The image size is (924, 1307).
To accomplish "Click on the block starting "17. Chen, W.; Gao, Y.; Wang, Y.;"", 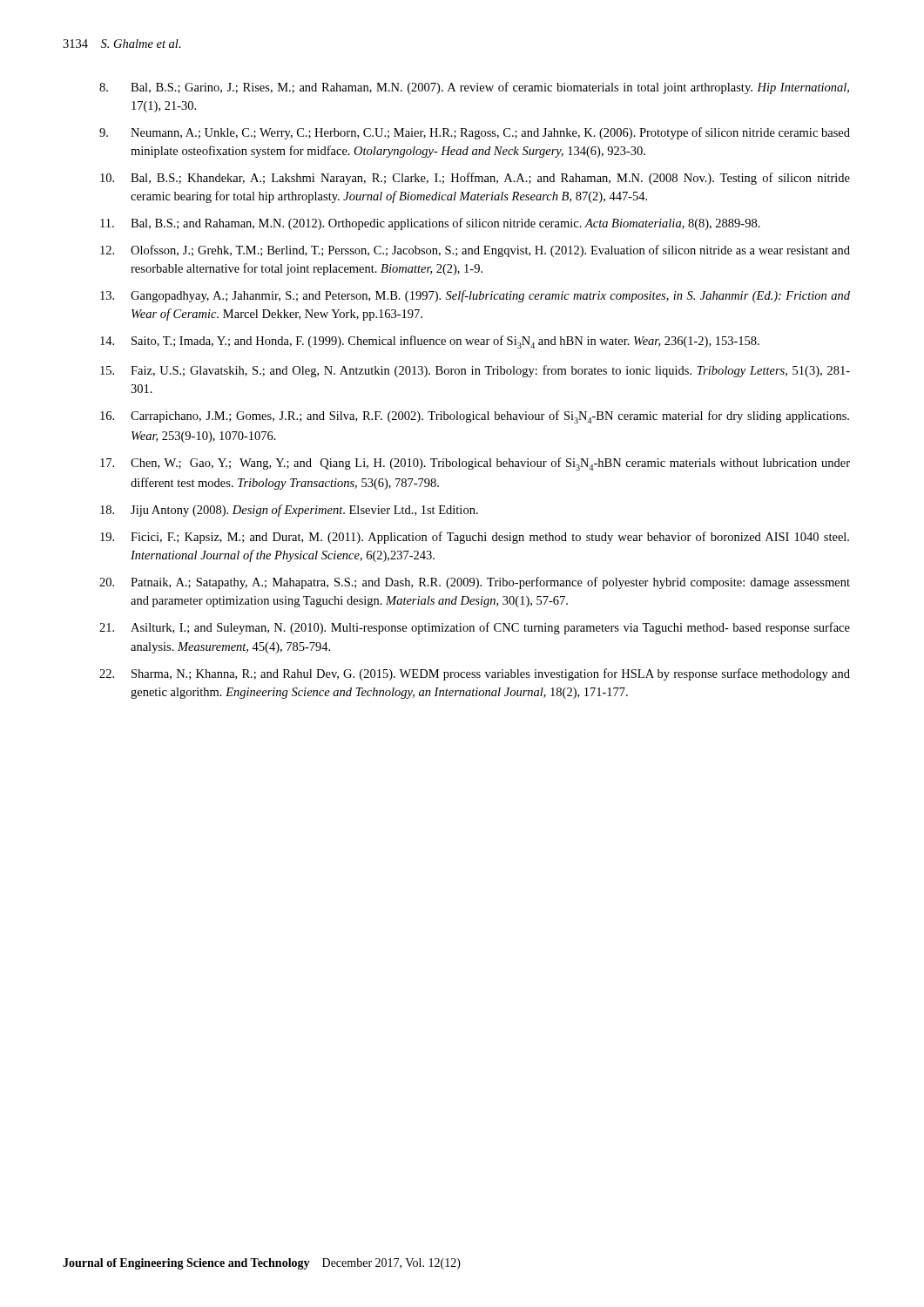I will [x=475, y=473].
